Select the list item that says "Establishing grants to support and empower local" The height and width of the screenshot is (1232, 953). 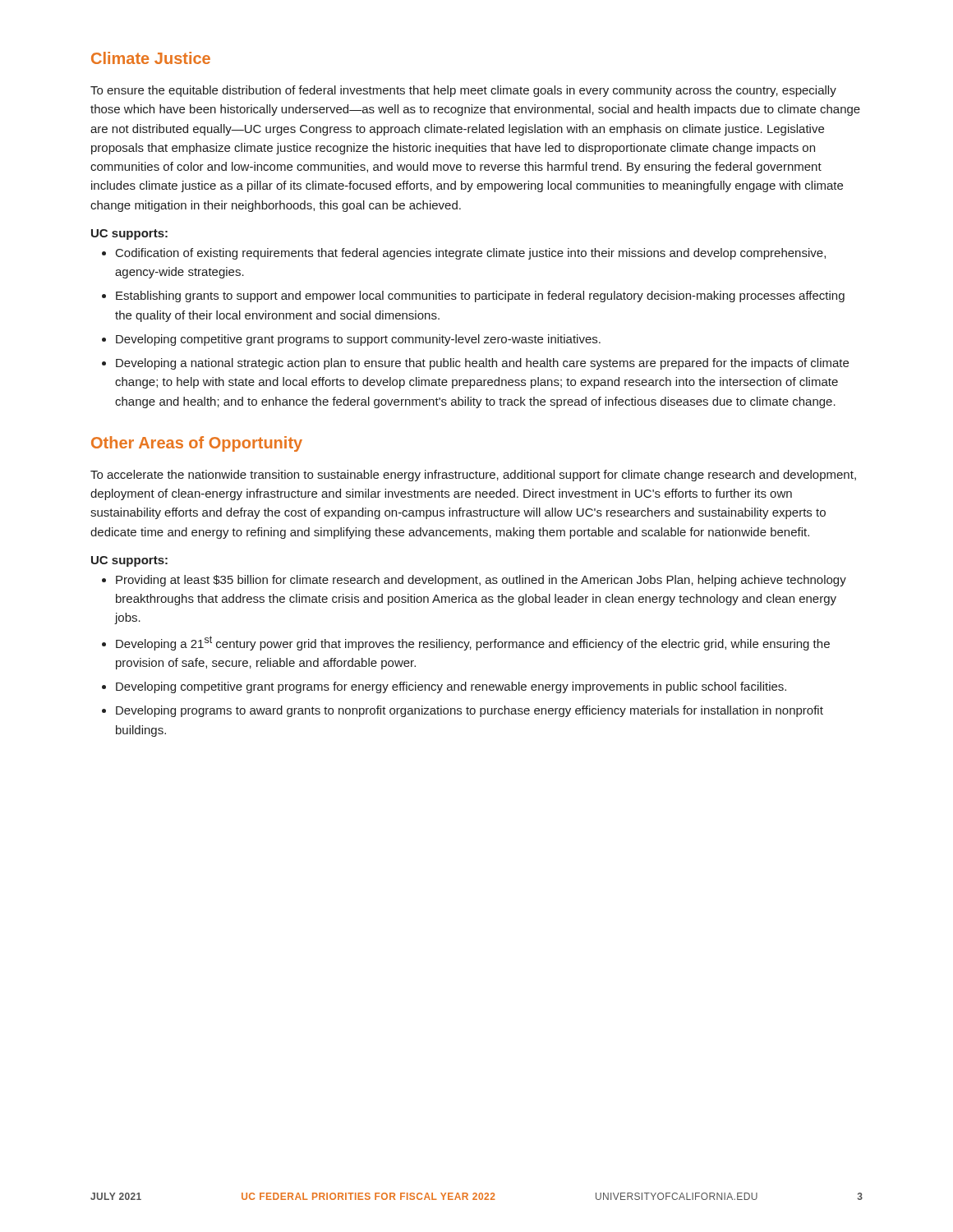pyautogui.click(x=480, y=305)
